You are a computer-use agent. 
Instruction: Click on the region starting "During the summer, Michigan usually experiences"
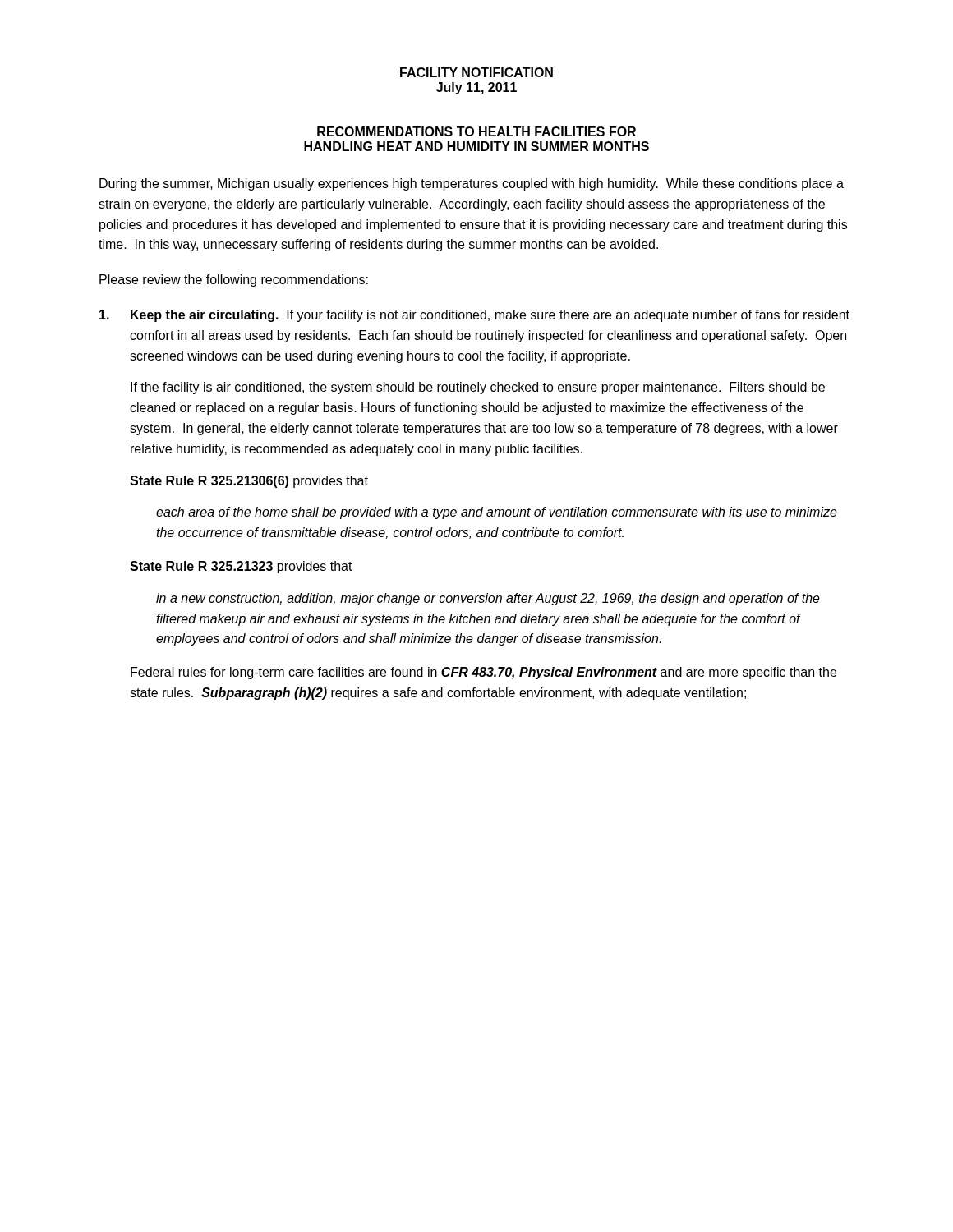click(473, 214)
